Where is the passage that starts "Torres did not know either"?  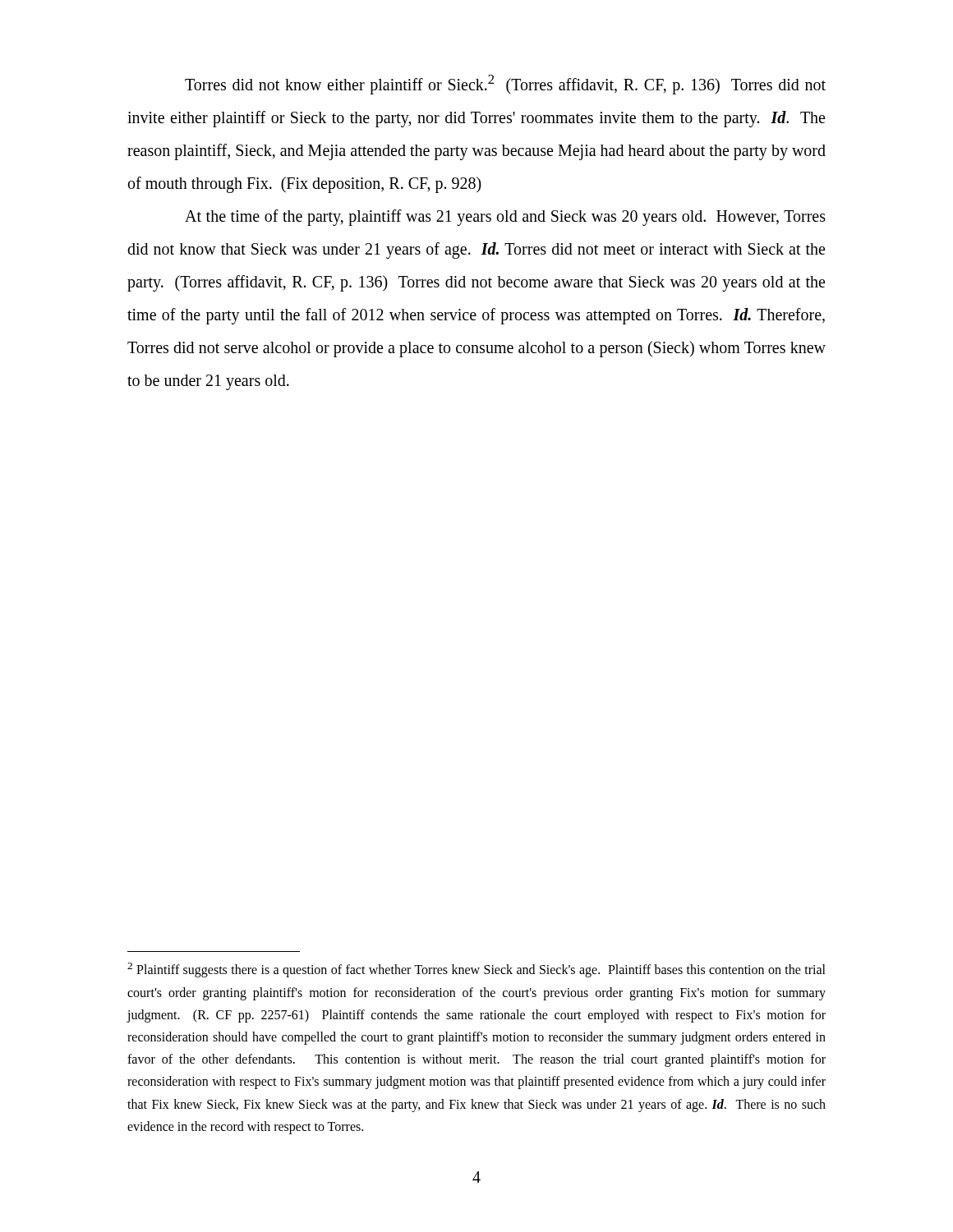point(476,132)
